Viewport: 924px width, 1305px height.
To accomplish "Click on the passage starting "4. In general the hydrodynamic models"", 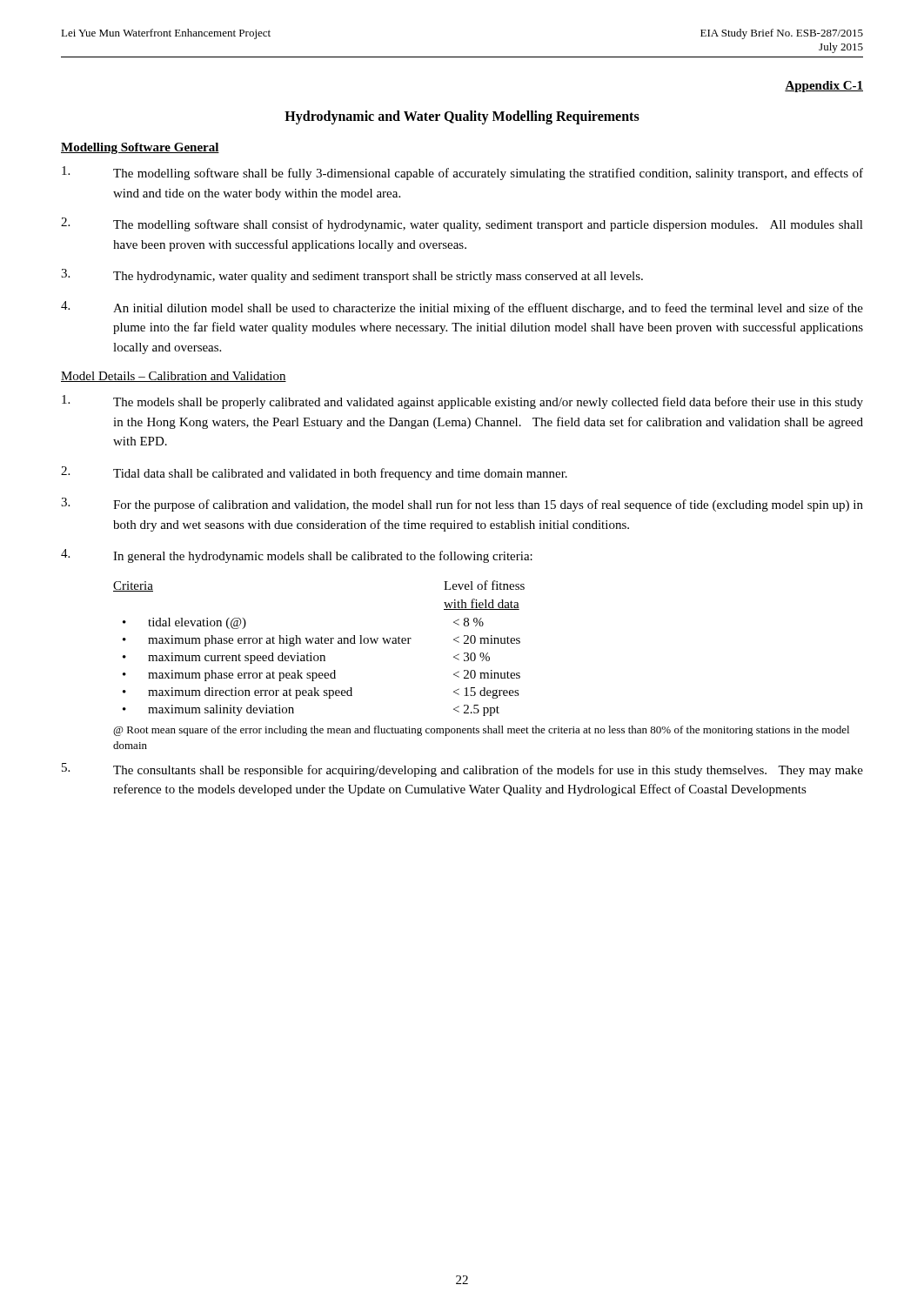I will pyautogui.click(x=462, y=556).
